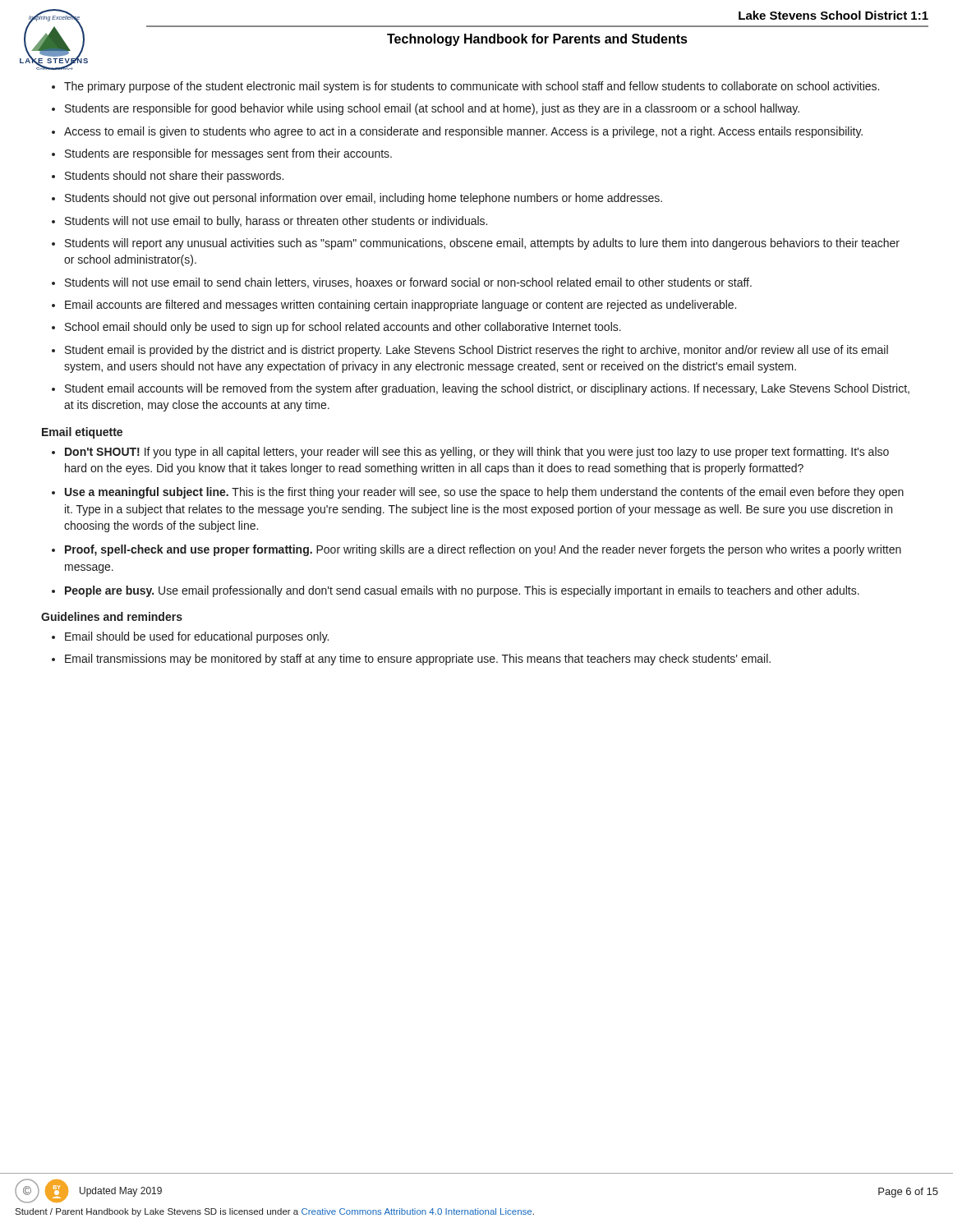Find the list item with the text "Email accounts are filtered and messages written containing"
This screenshot has height=1232, width=953.
point(401,305)
